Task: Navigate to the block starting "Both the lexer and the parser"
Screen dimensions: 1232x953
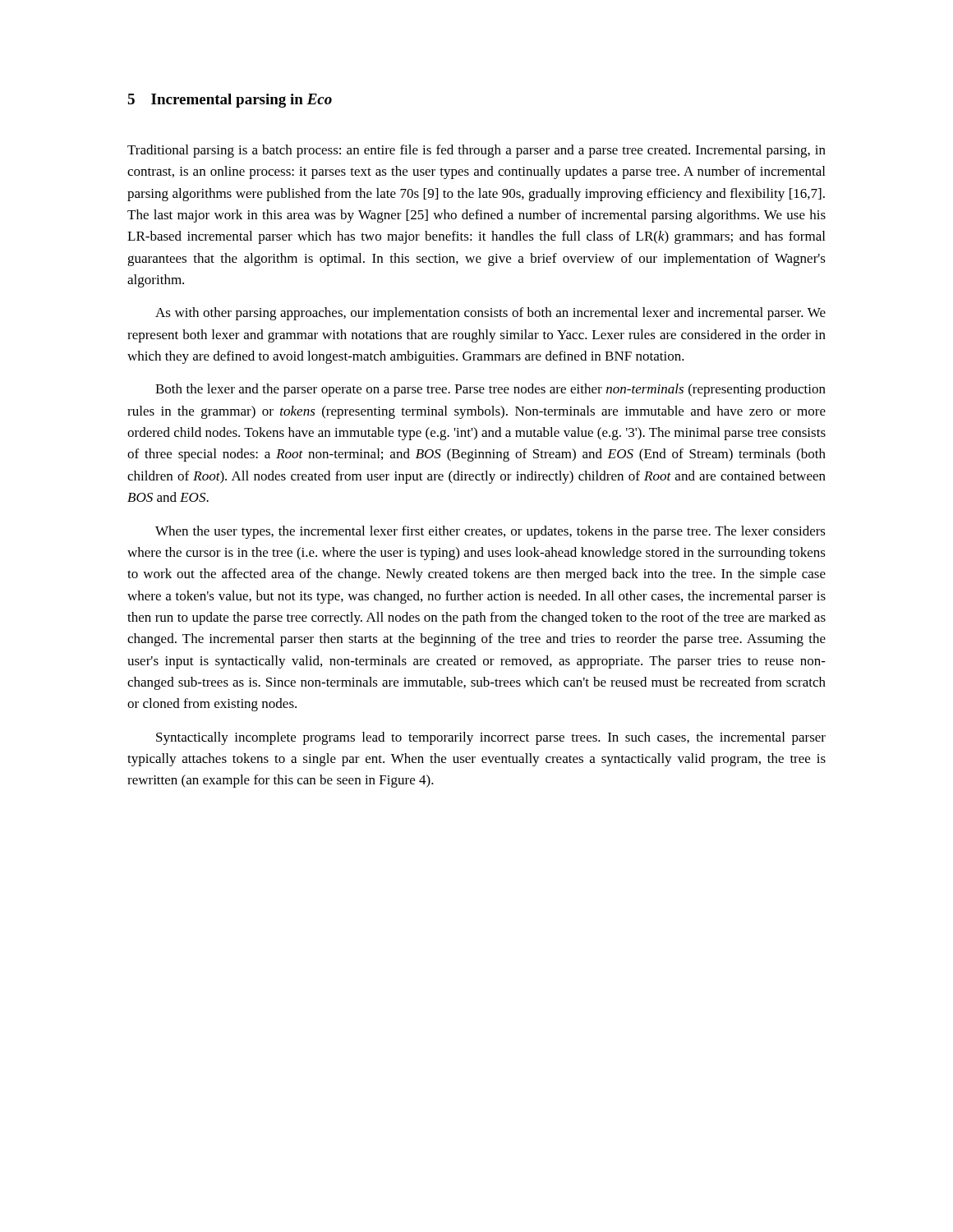Action: point(476,443)
